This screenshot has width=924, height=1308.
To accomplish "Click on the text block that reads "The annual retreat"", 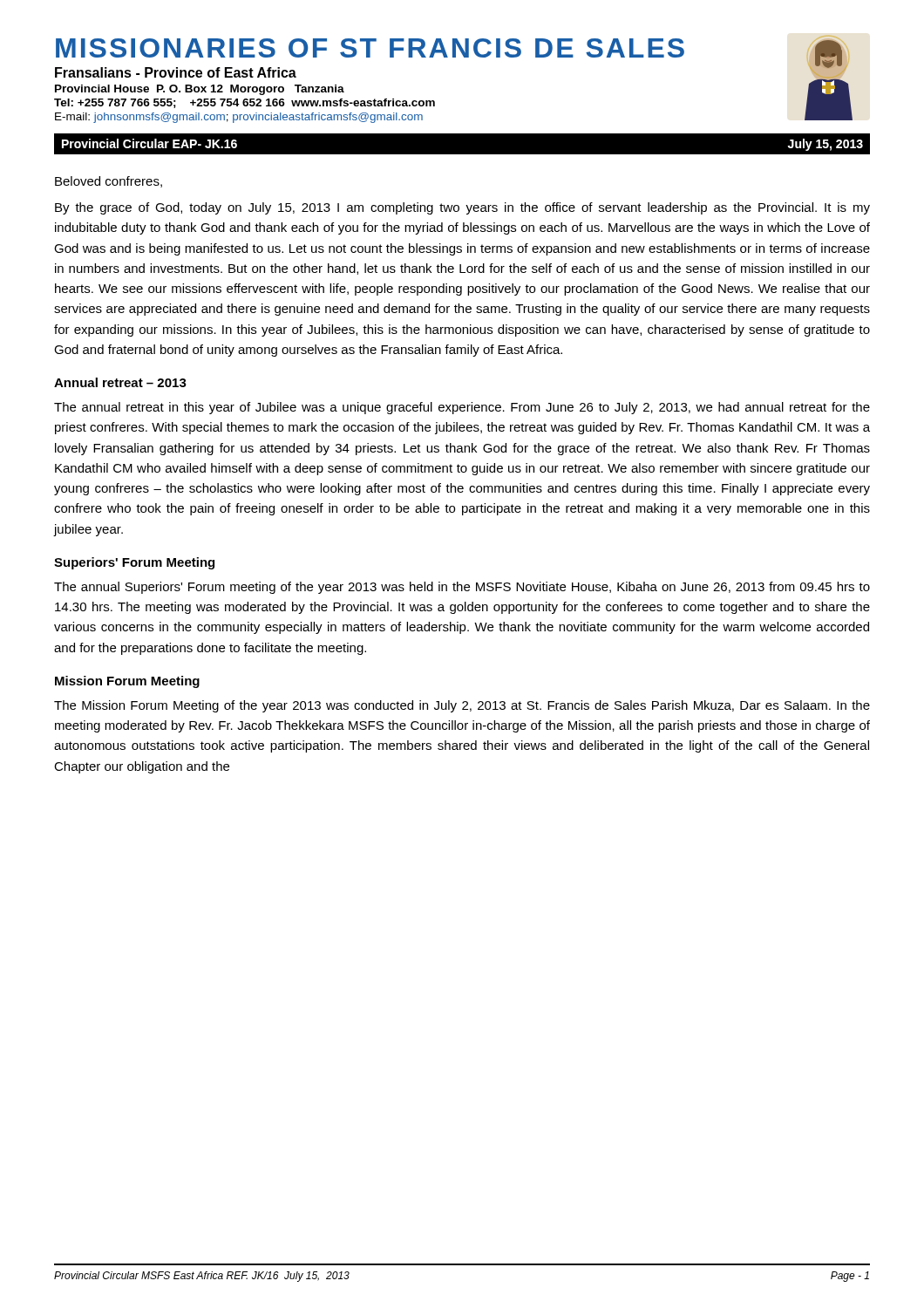I will (462, 468).
